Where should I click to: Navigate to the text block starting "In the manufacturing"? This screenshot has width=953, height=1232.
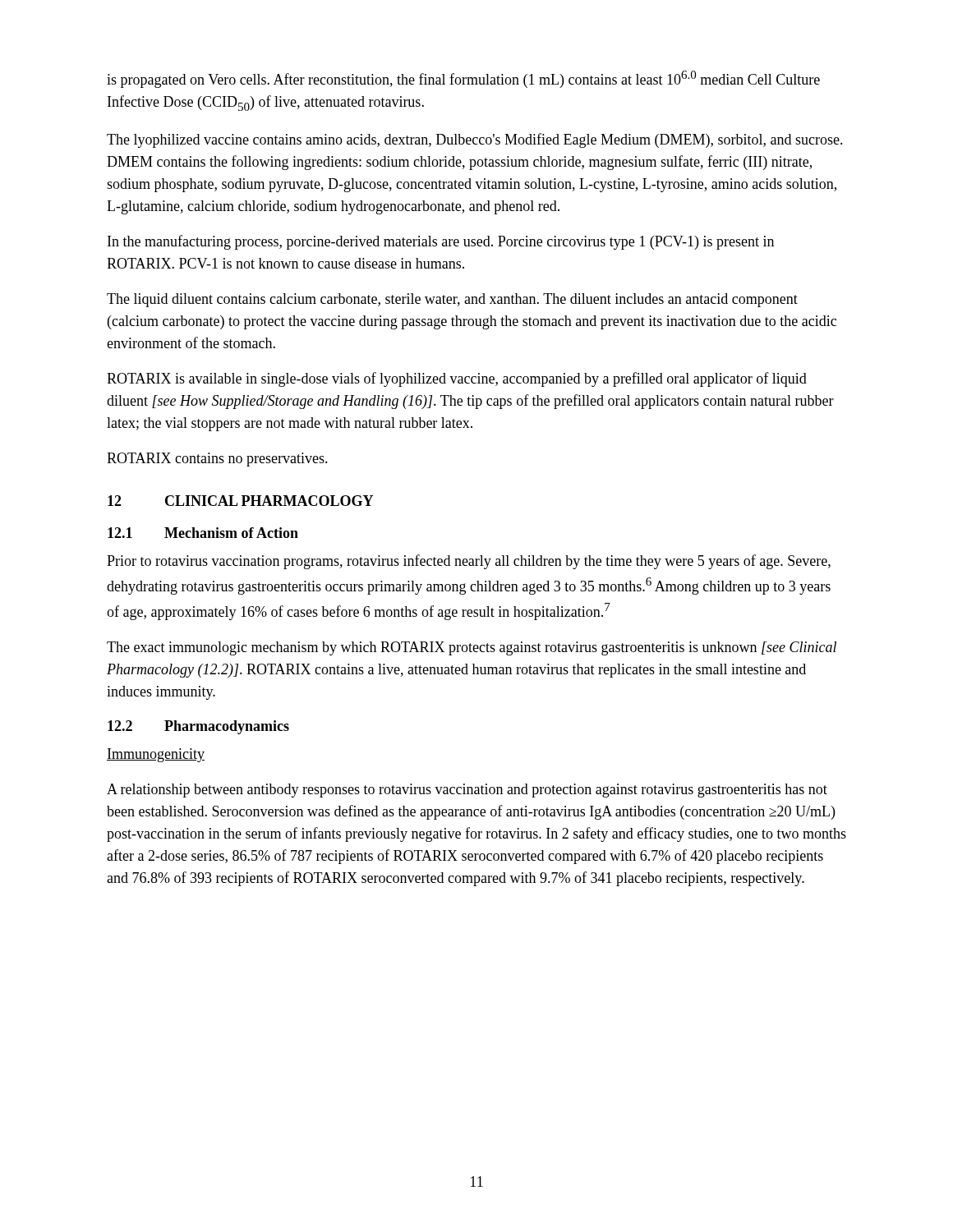476,253
